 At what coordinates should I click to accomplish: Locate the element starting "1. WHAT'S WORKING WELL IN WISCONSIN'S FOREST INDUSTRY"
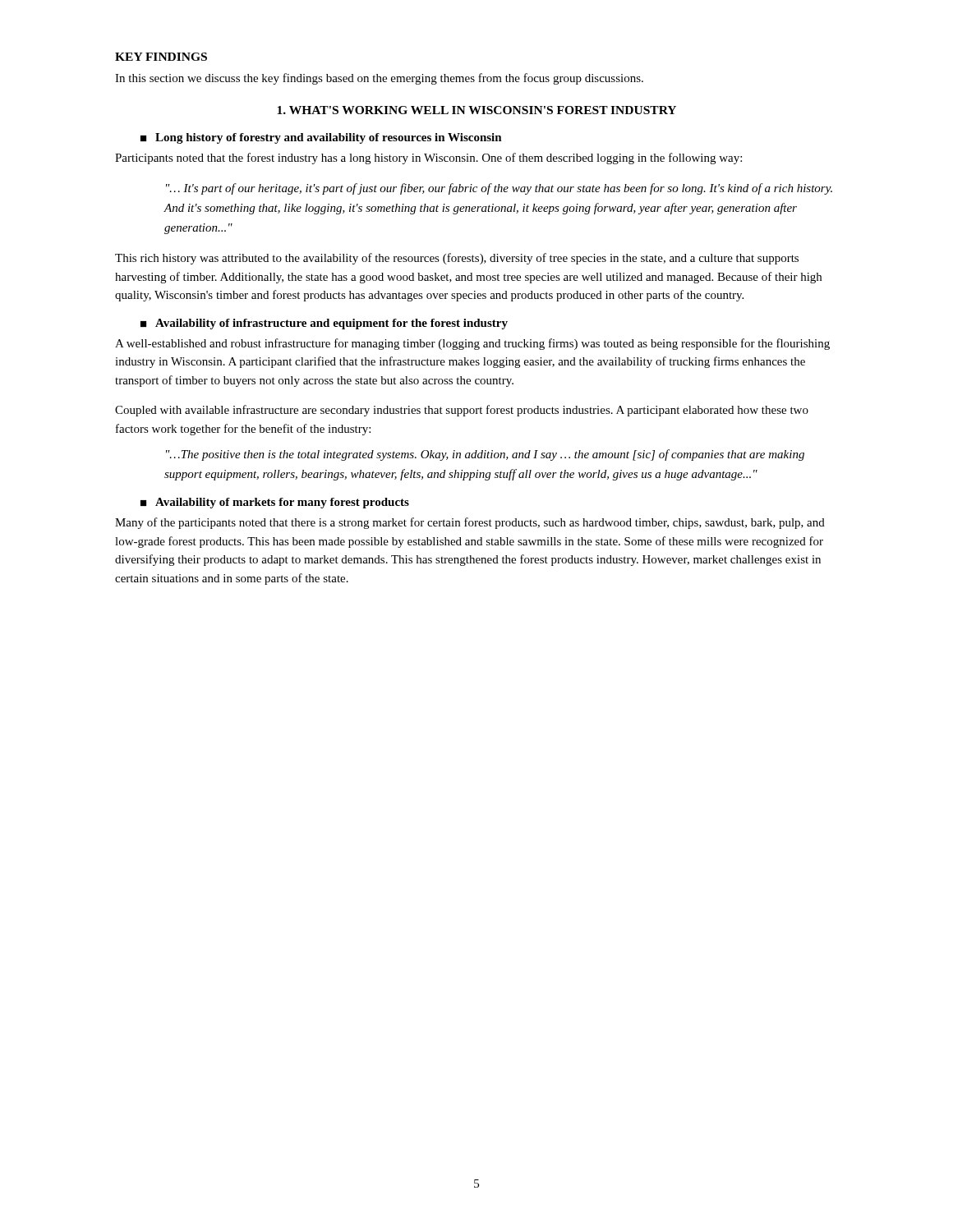tap(476, 109)
